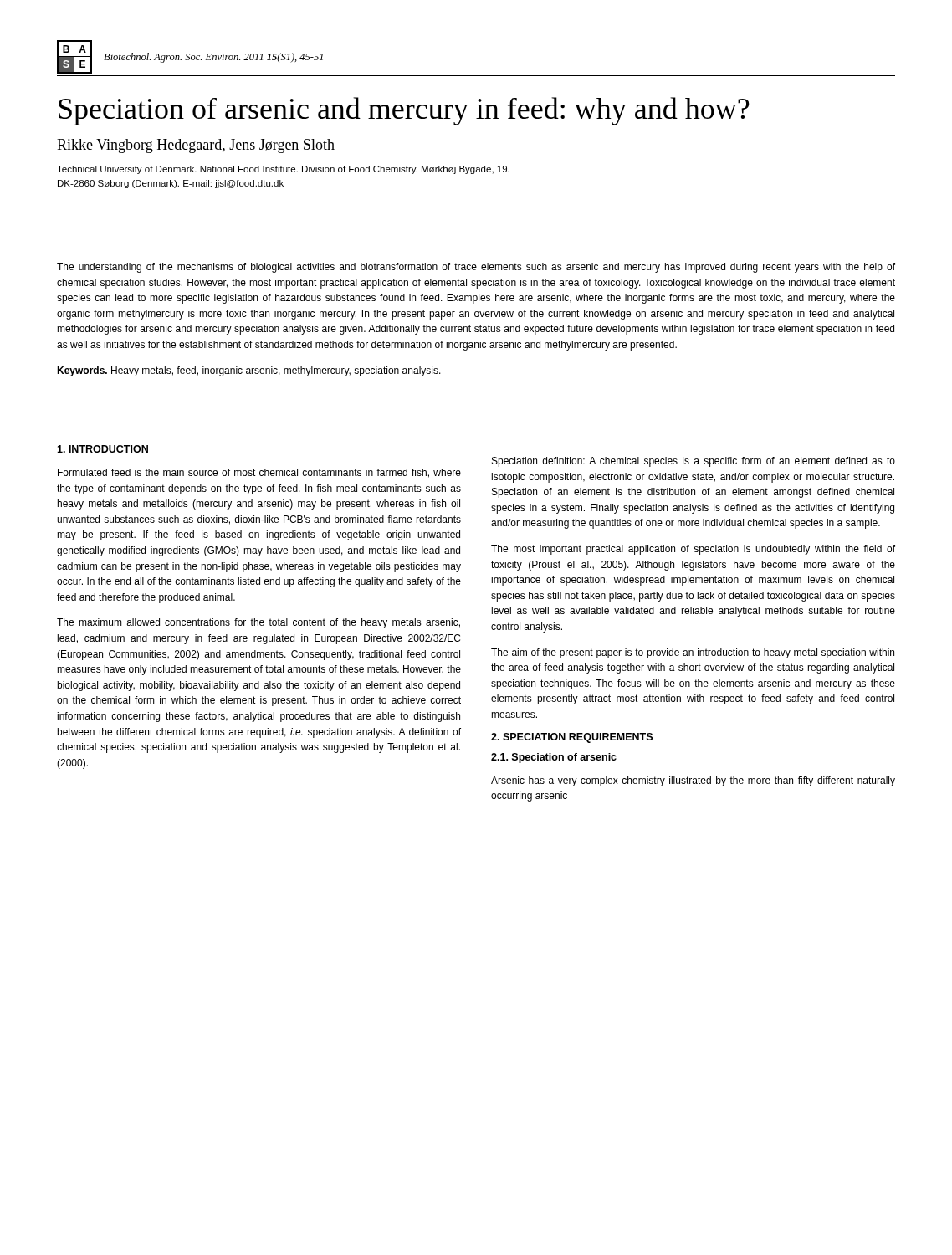Select the passage starting "Technical University of Denmark. National"
The height and width of the screenshot is (1255, 952).
pos(476,177)
